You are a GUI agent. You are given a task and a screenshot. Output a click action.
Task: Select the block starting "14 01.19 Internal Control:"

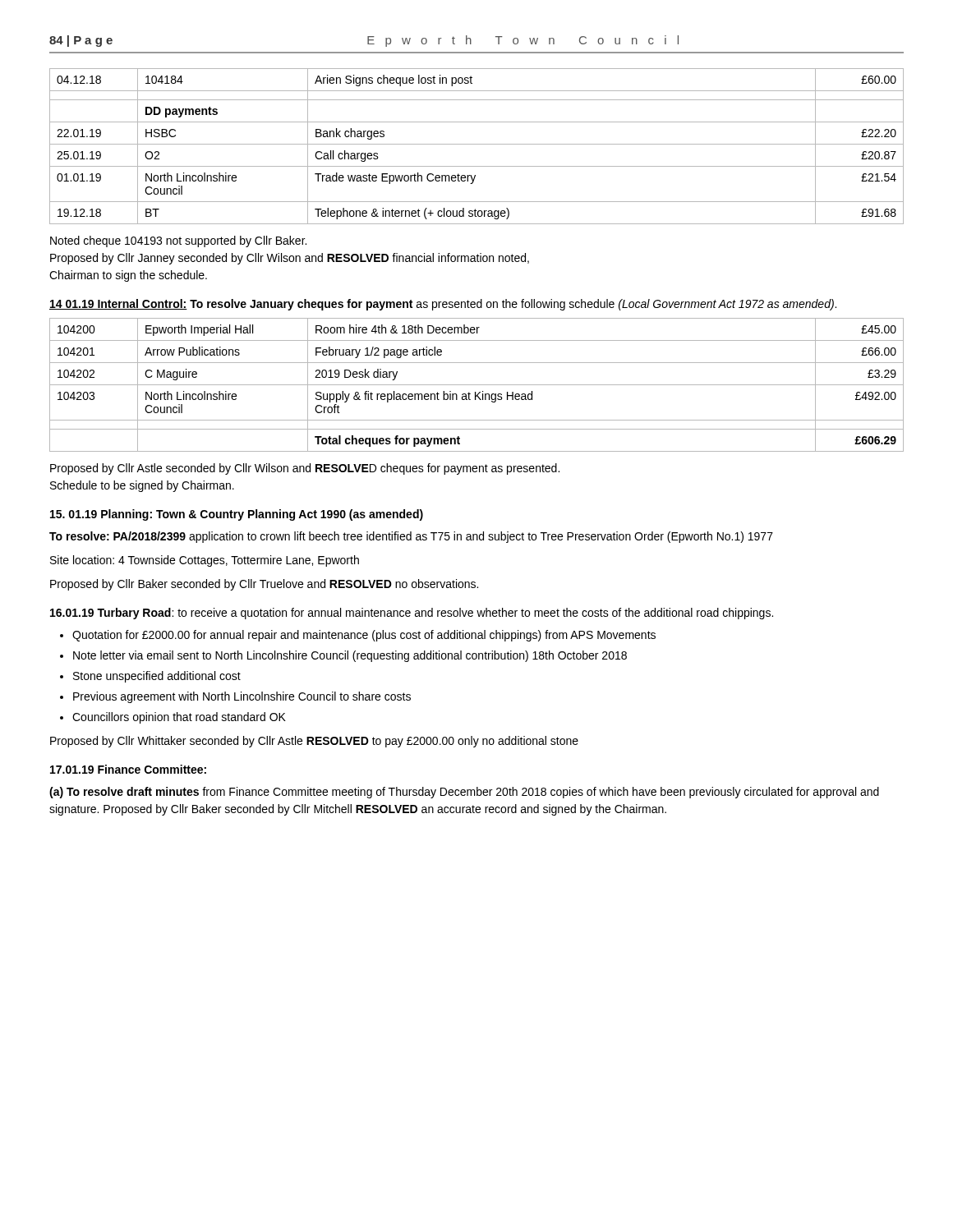click(x=443, y=304)
